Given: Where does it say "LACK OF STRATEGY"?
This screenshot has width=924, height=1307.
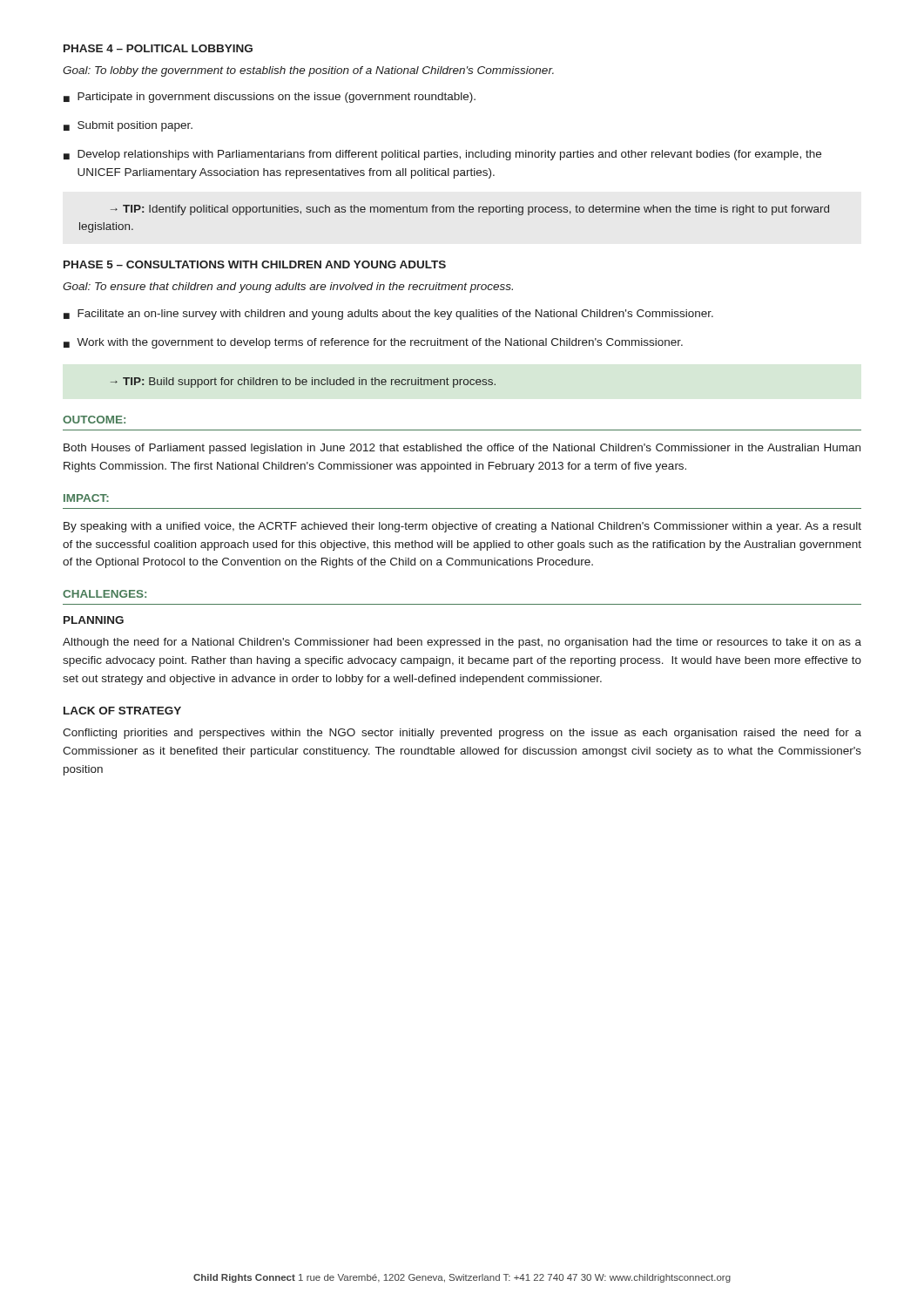Looking at the screenshot, I should click(122, 711).
